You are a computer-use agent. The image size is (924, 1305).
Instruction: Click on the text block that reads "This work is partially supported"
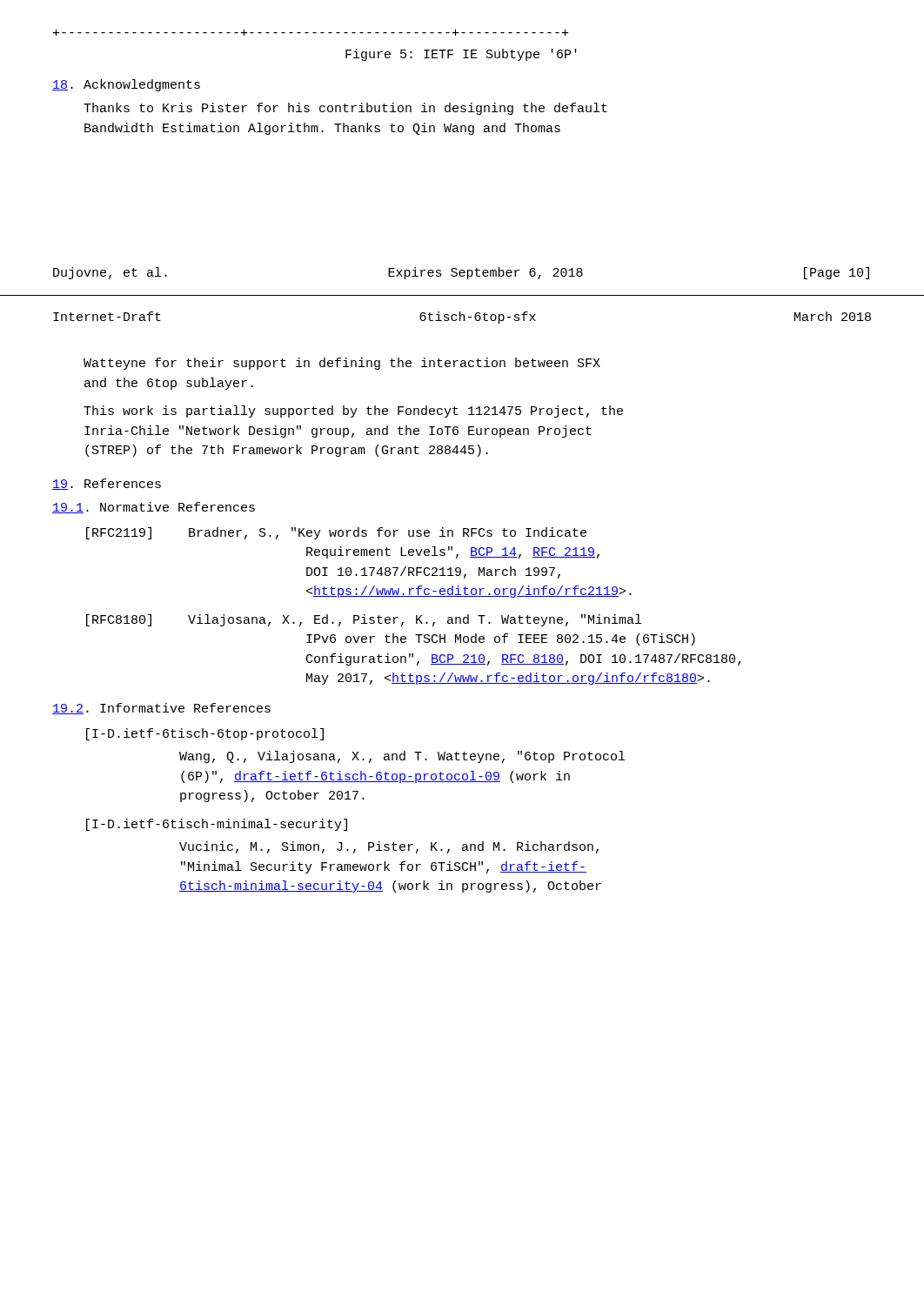coord(354,431)
